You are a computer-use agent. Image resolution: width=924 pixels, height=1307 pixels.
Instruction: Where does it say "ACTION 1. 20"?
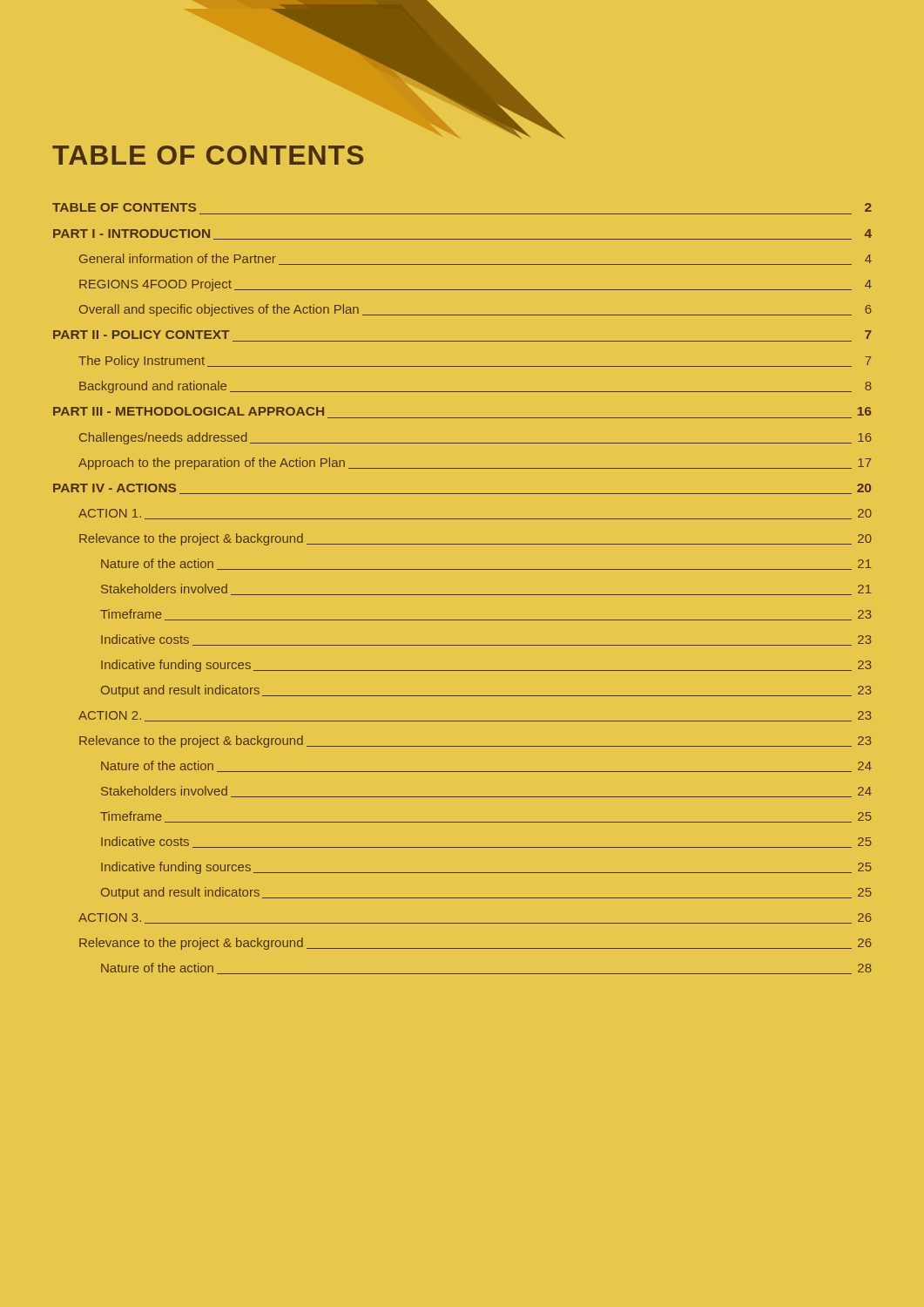[x=462, y=513]
